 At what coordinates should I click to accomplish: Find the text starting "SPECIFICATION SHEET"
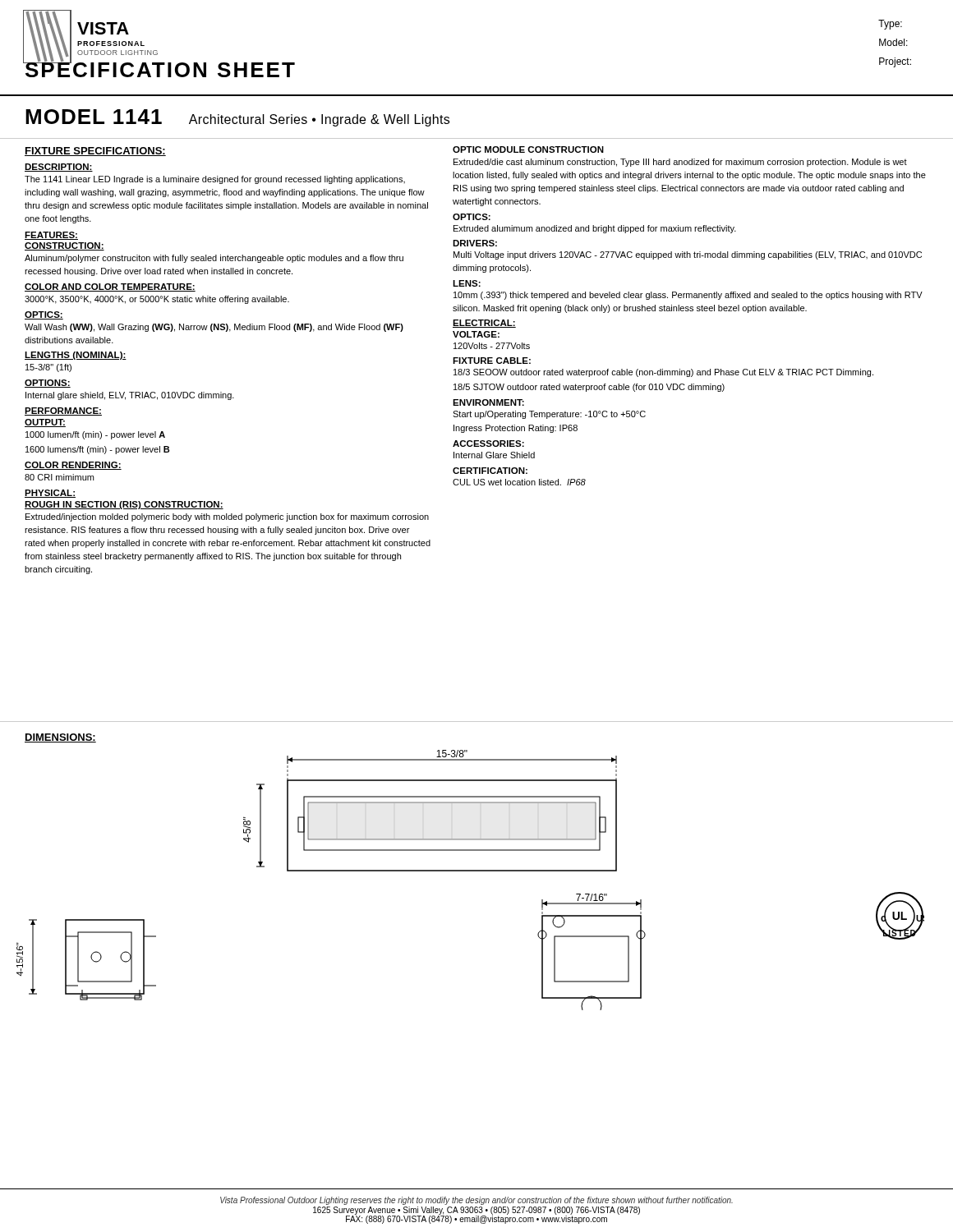tap(161, 70)
